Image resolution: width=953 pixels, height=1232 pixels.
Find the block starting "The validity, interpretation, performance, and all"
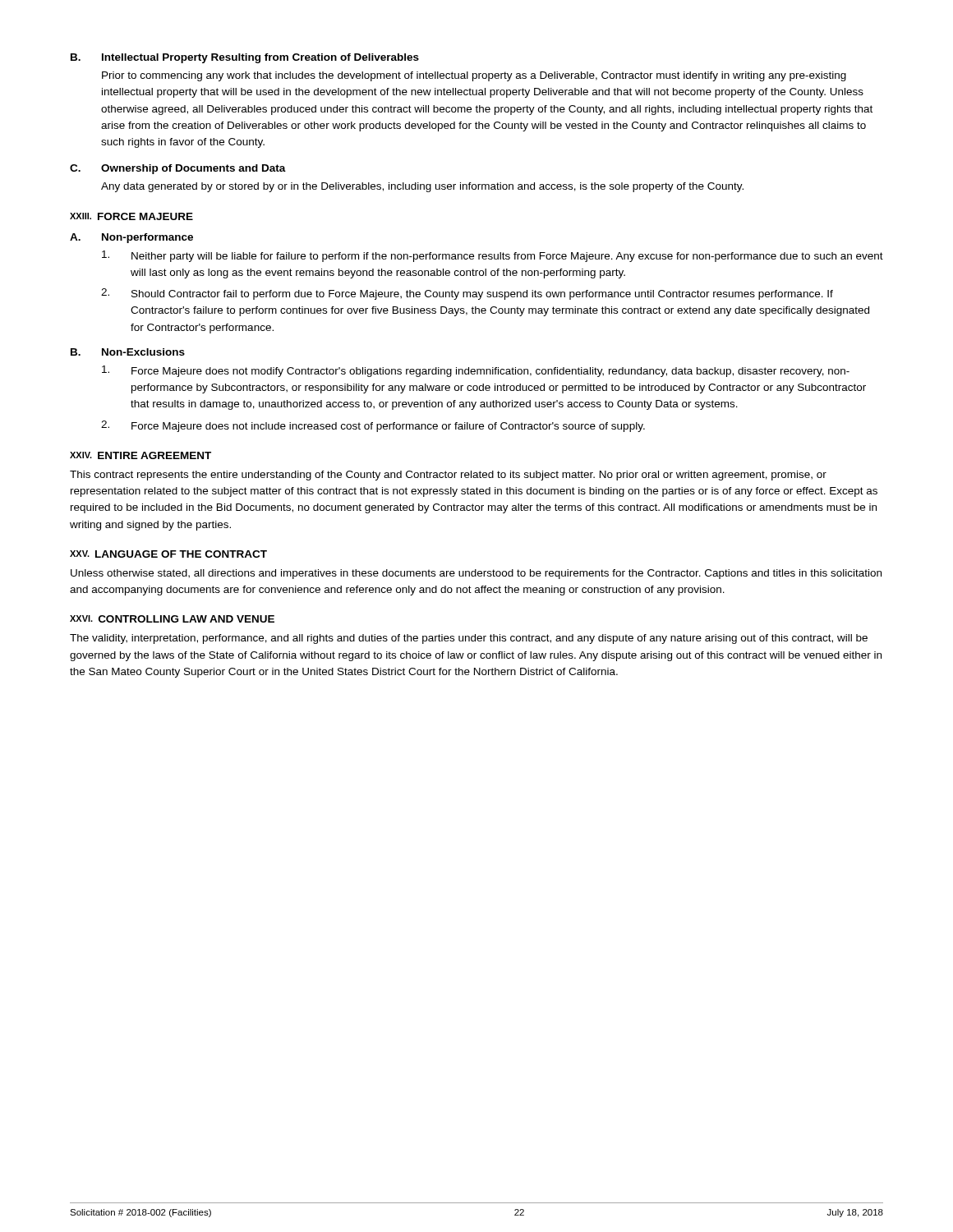(476, 655)
